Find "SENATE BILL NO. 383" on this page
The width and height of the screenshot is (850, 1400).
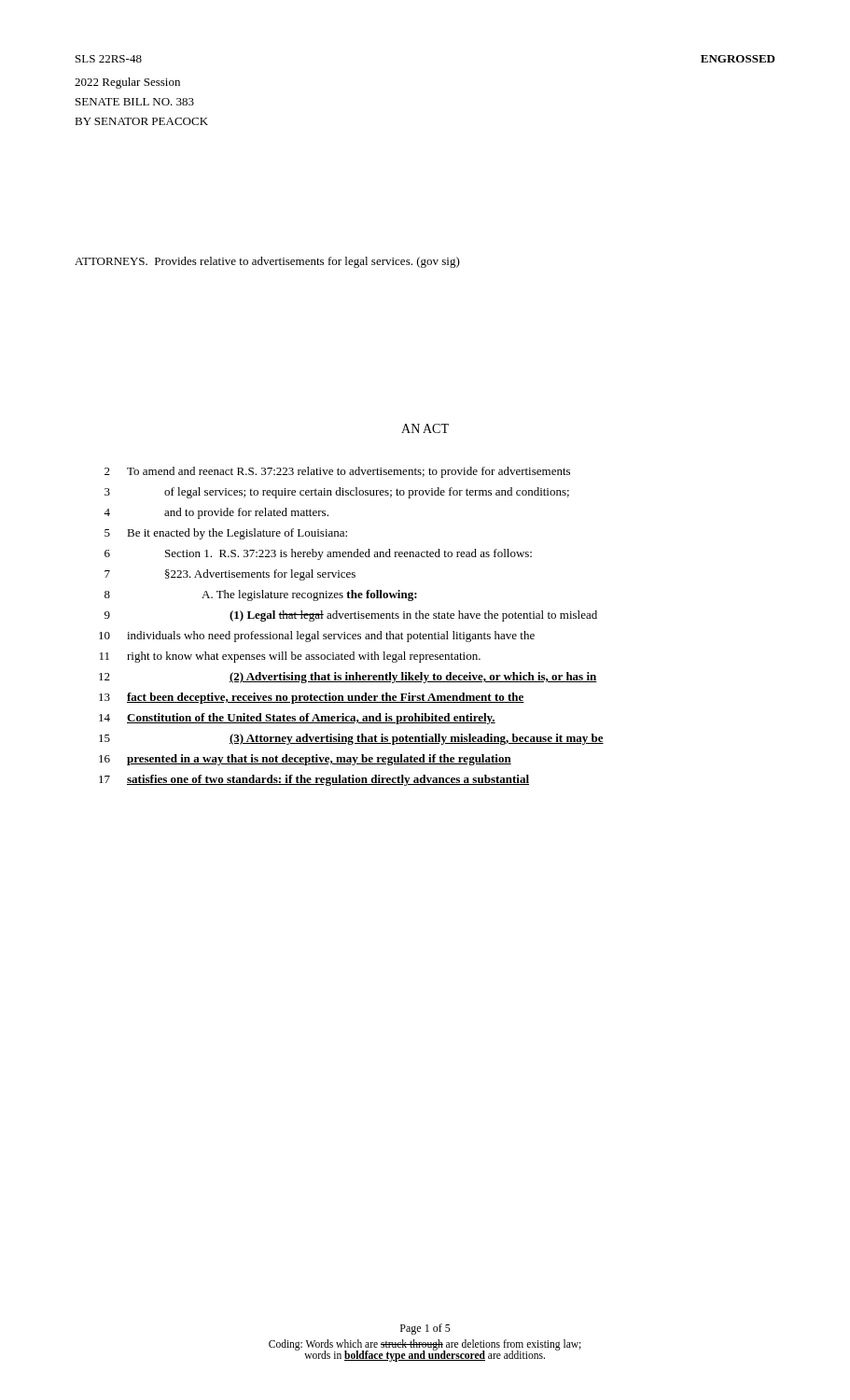click(x=134, y=101)
